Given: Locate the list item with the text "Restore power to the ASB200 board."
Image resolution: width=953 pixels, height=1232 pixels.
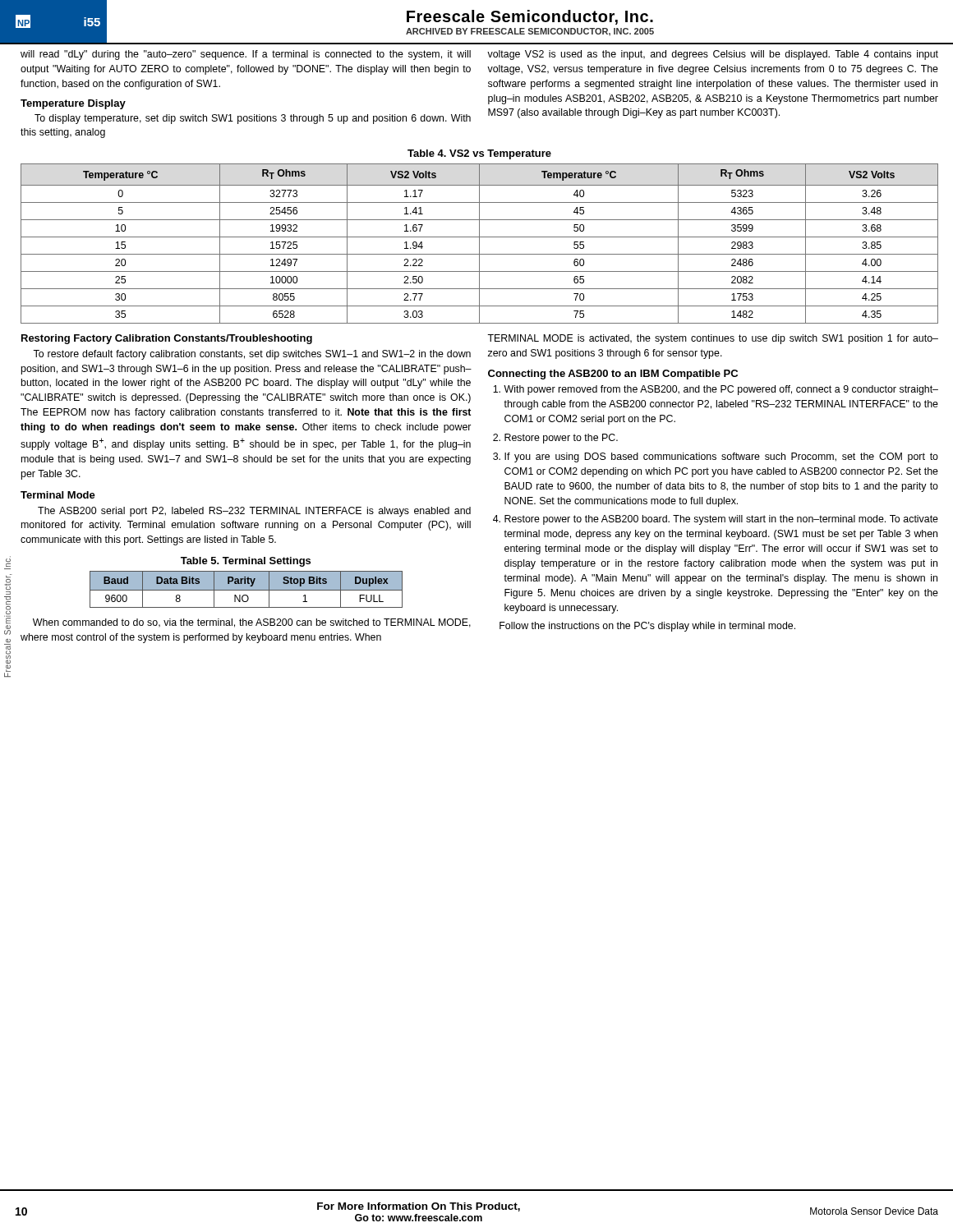Looking at the screenshot, I should point(721,563).
